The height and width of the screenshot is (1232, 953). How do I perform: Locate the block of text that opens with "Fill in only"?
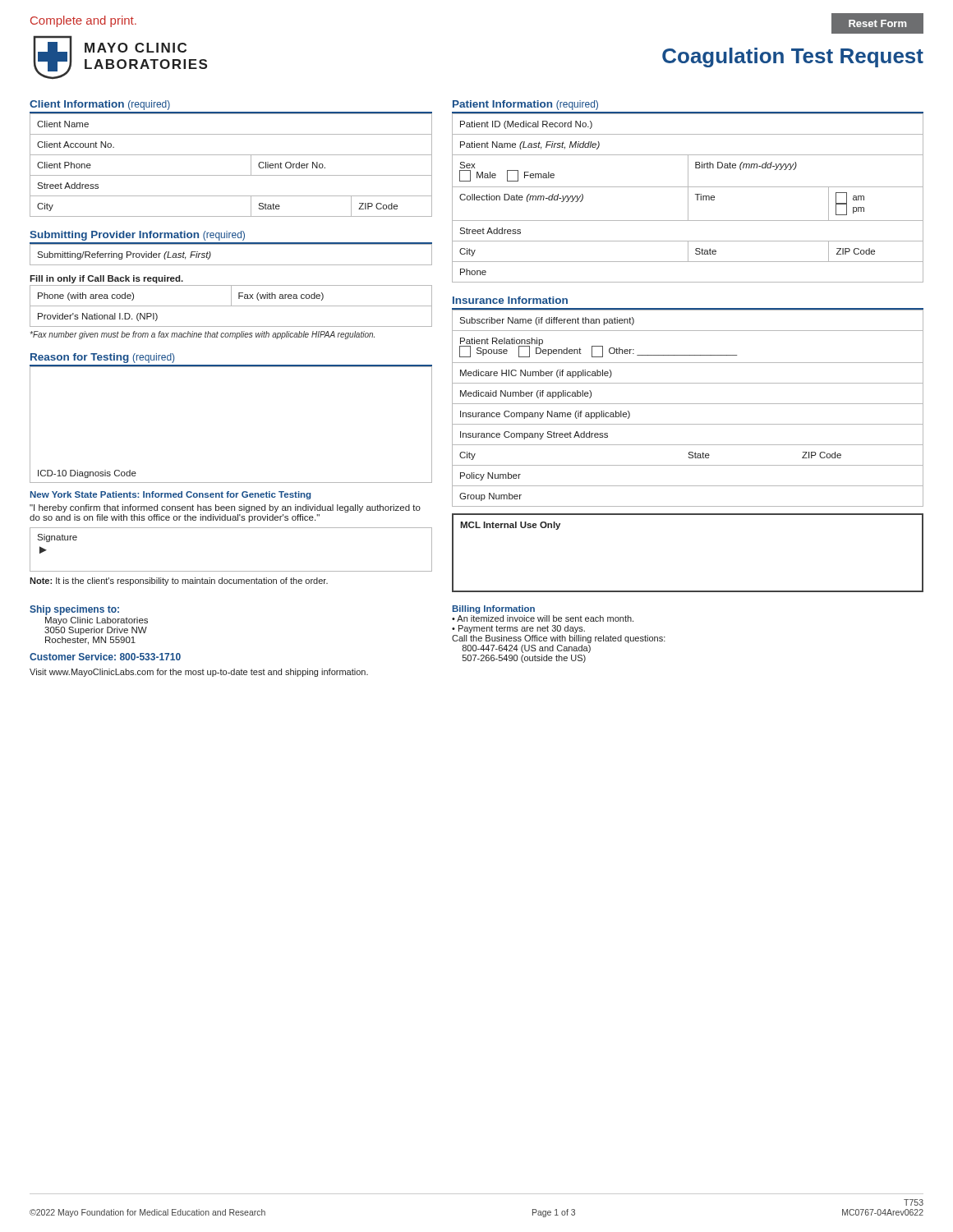point(106,278)
